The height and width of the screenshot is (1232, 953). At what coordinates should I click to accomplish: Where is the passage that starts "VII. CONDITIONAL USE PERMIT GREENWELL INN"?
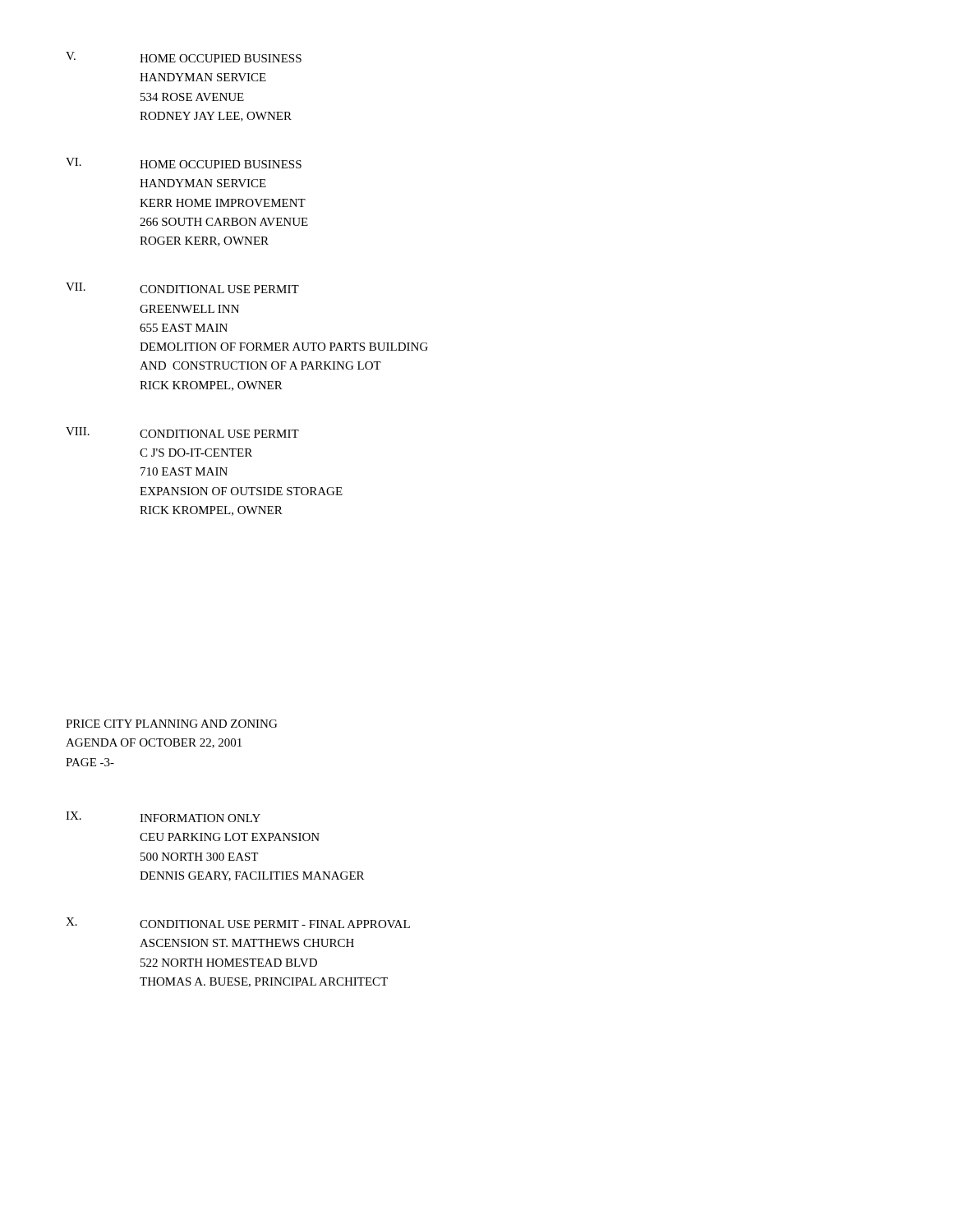(x=247, y=338)
